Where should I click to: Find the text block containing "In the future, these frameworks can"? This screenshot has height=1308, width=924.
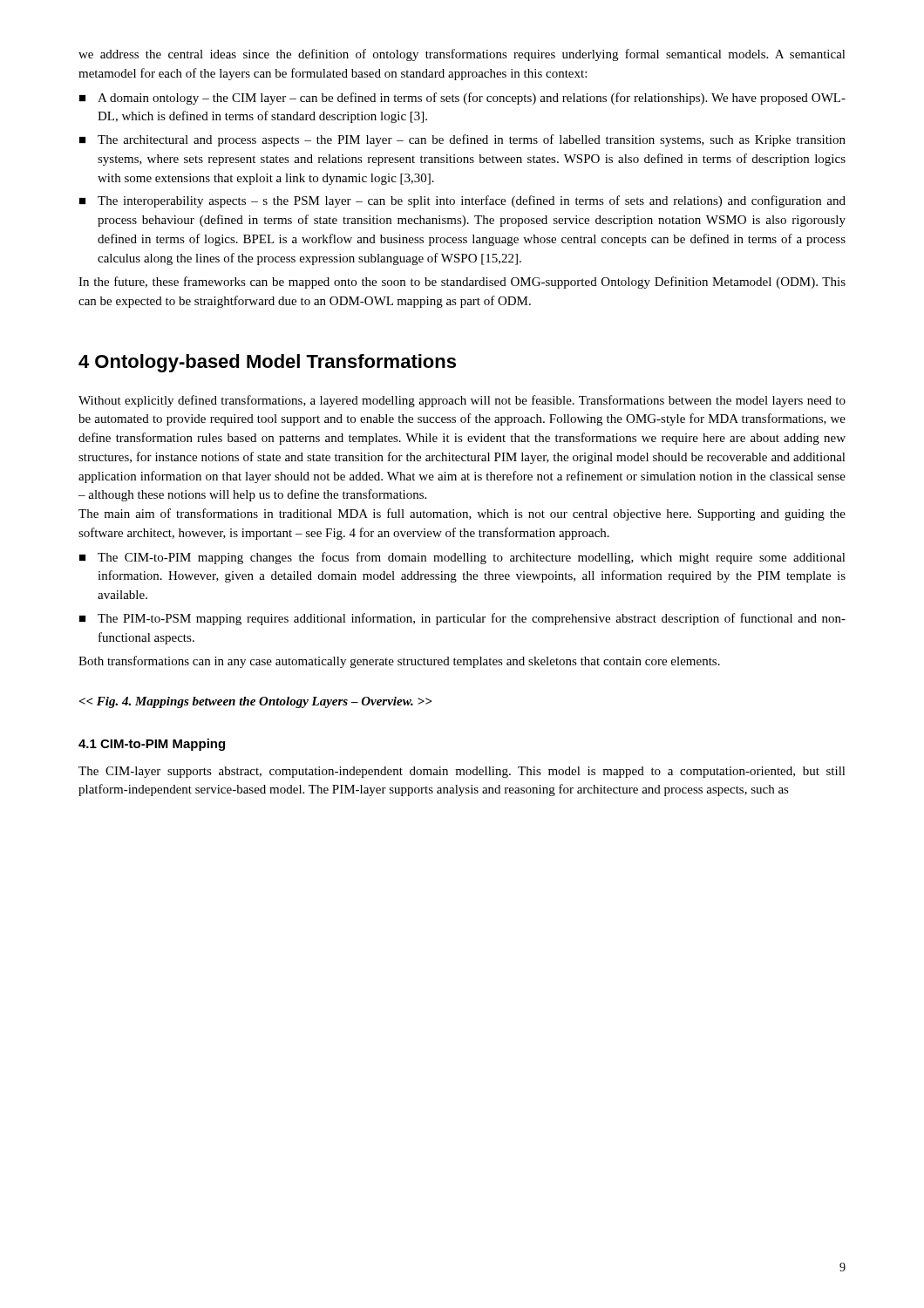coord(462,292)
